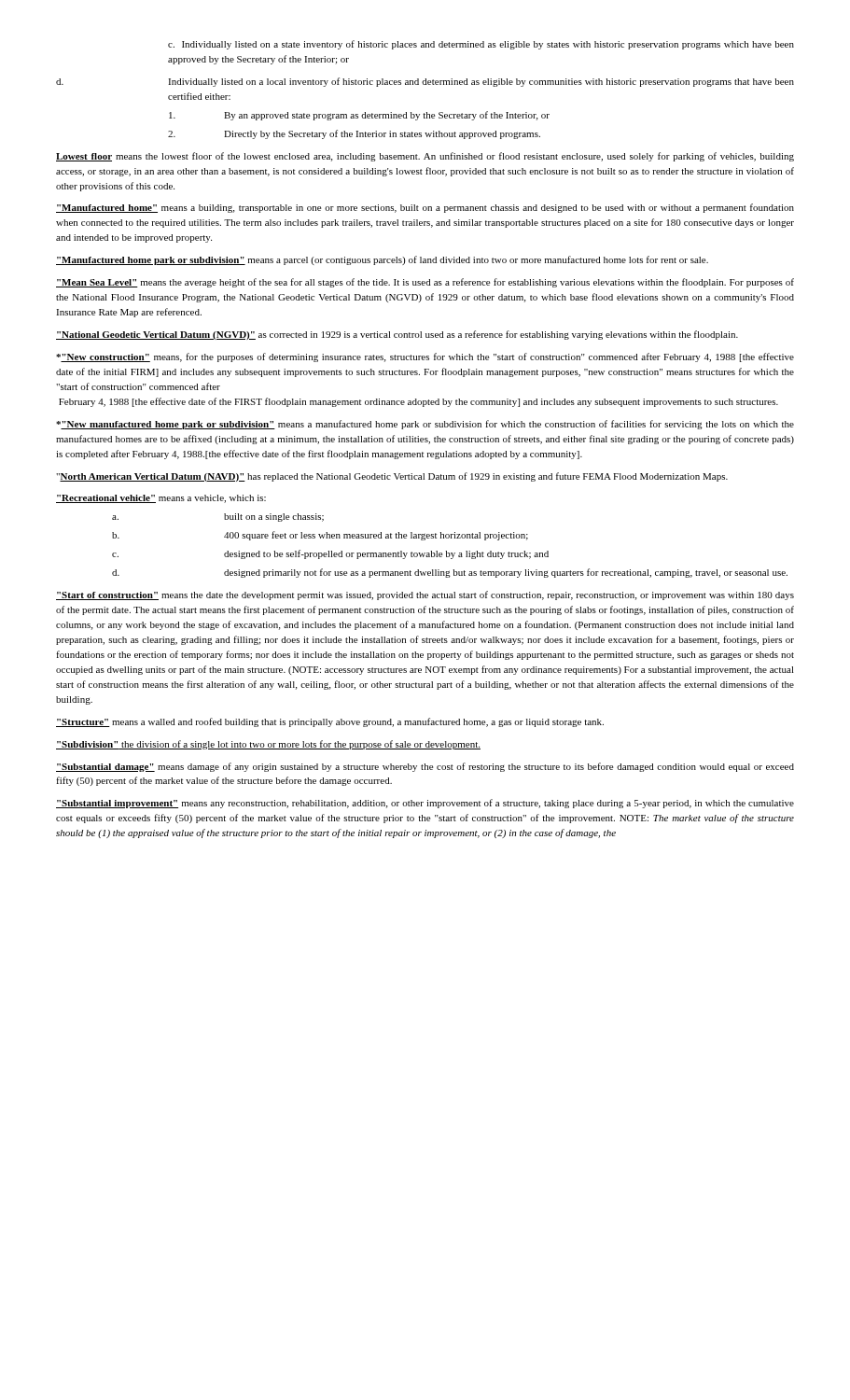Locate the block of text that opens with ""New manufactured home park or subdivision" means a"

425,438
